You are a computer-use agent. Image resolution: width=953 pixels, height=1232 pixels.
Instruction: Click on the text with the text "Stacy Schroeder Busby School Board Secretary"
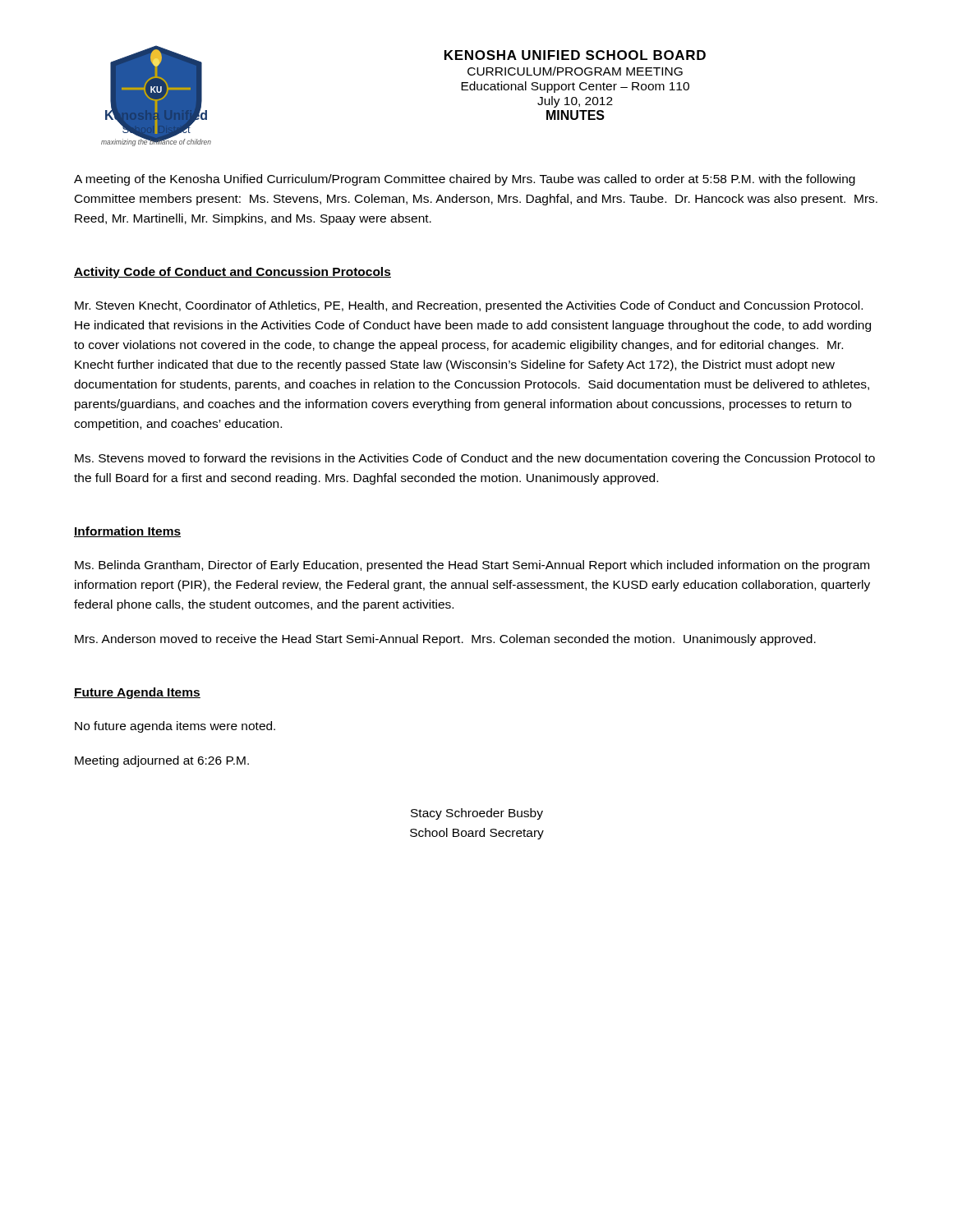point(476,823)
